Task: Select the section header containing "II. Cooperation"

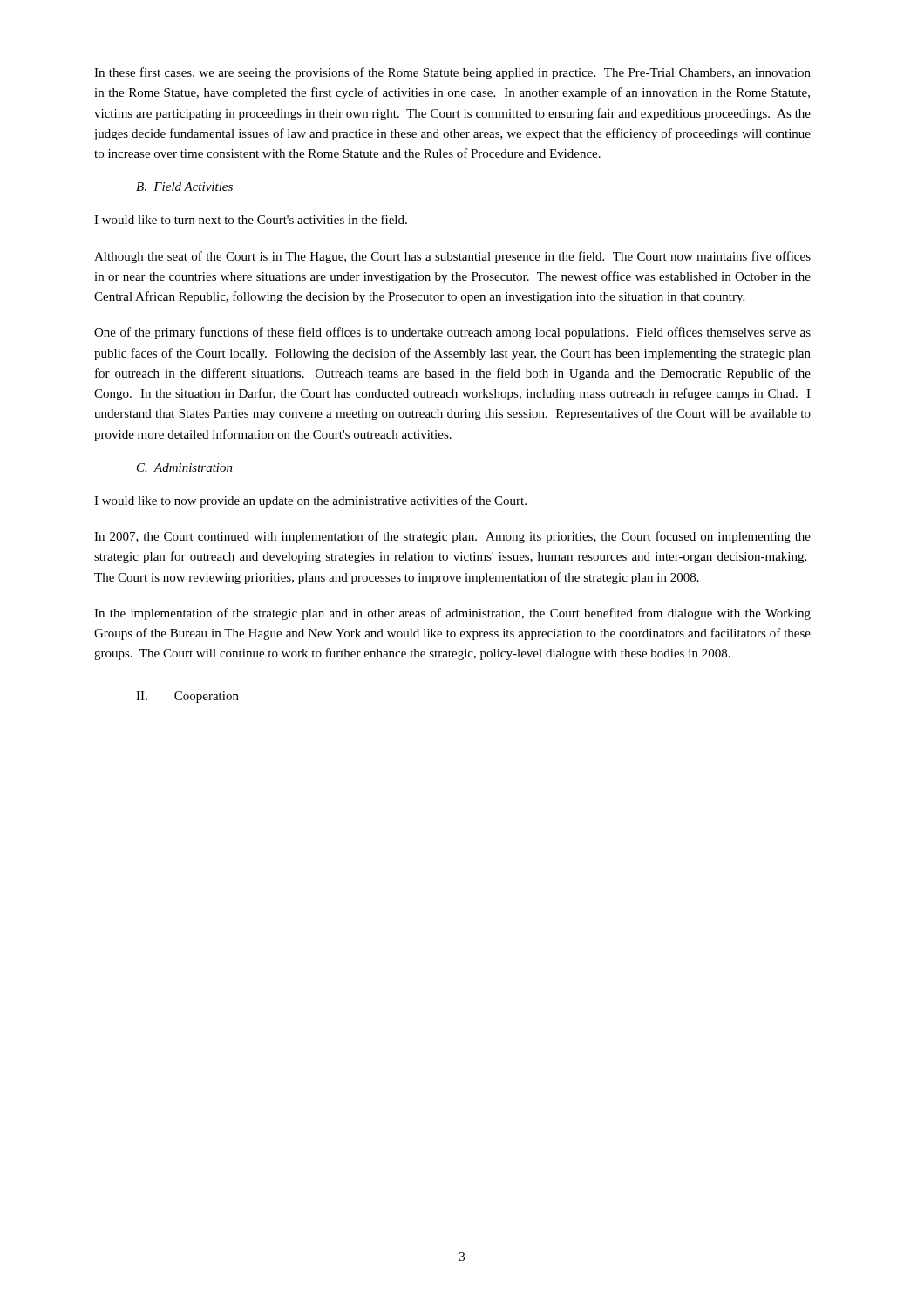Action: click(x=187, y=695)
